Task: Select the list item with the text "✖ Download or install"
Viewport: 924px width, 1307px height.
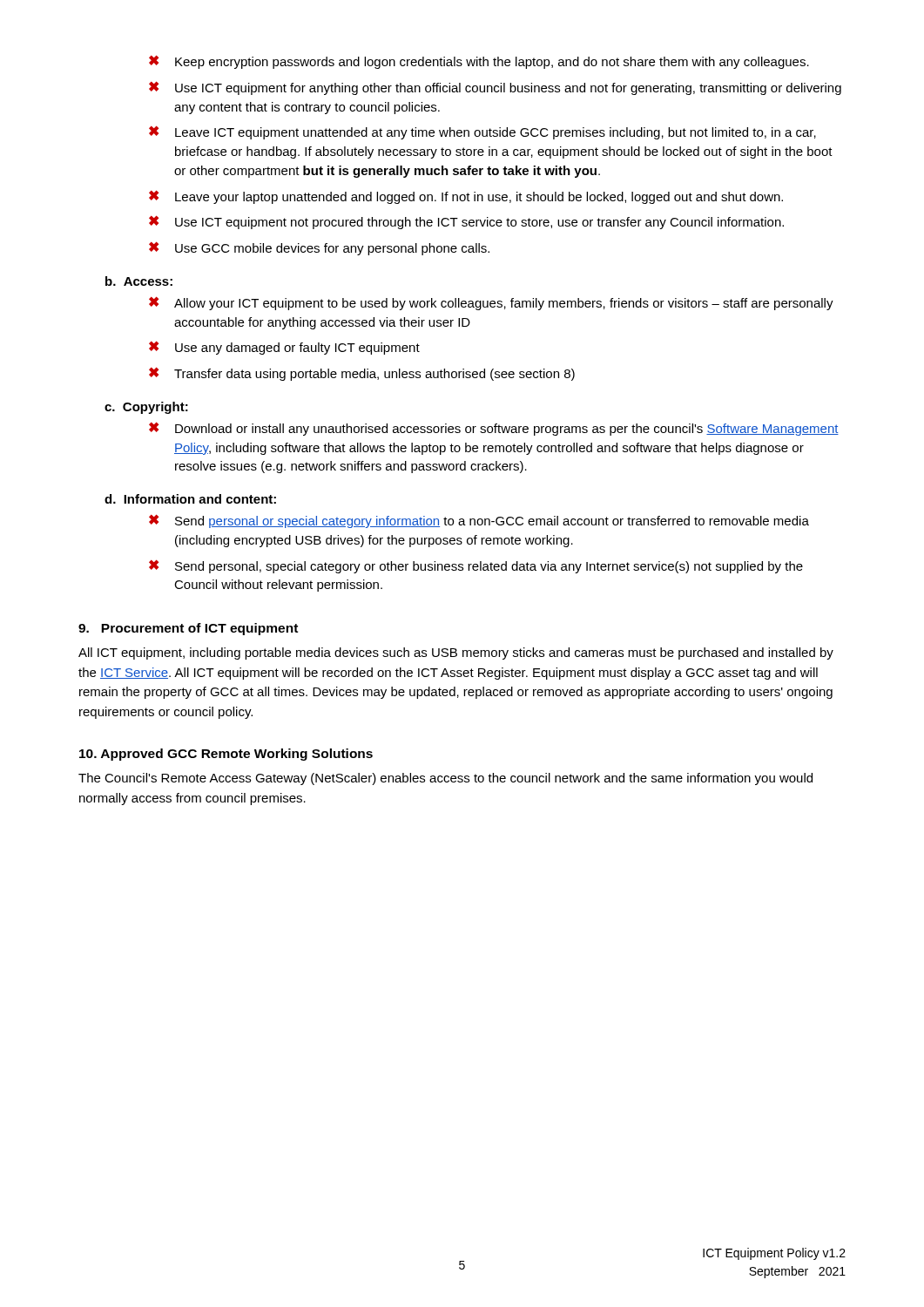Action: [x=497, y=447]
